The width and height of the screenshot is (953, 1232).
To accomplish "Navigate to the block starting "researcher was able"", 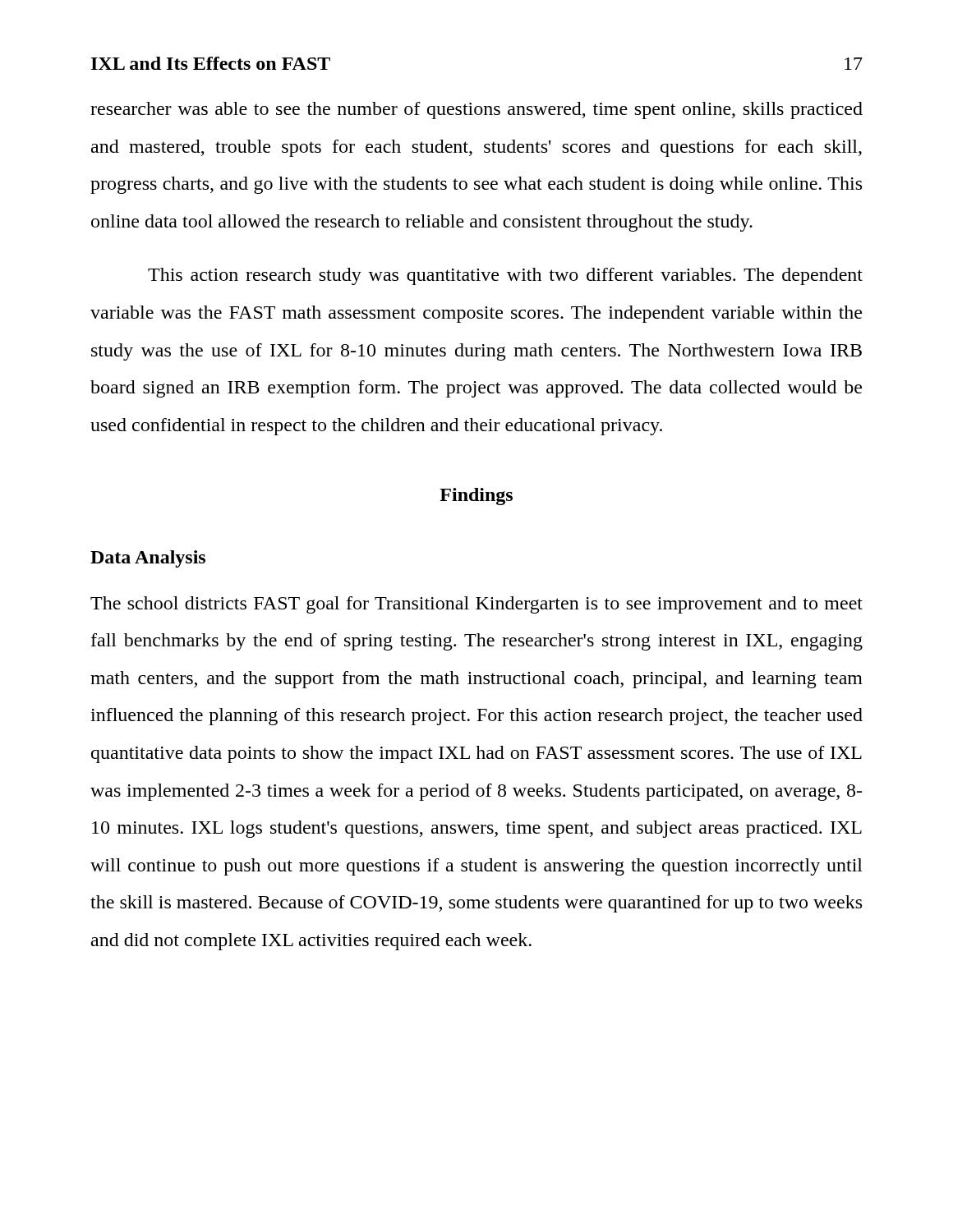I will 476,165.
